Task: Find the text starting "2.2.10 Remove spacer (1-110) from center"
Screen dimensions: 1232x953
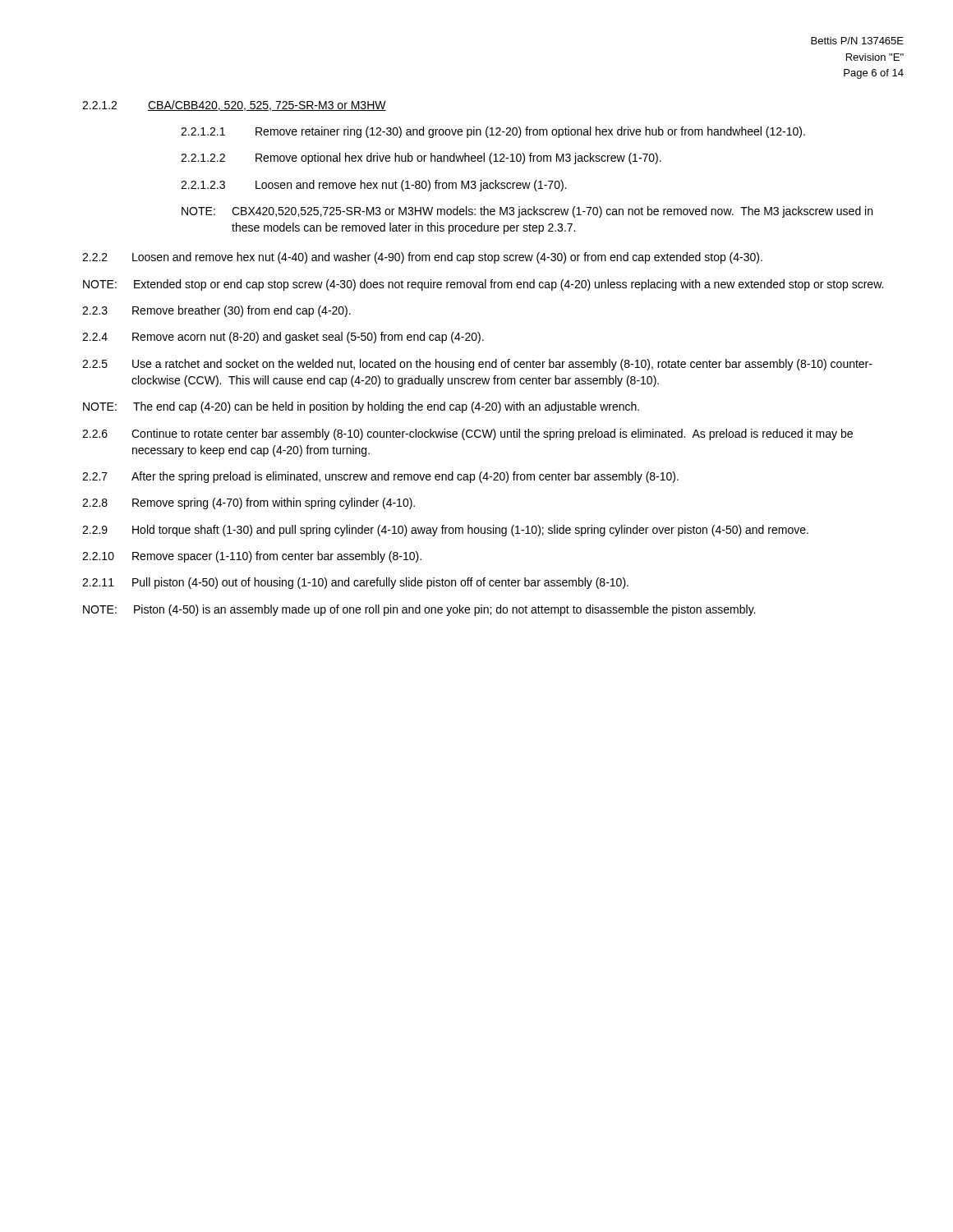Action: pyautogui.click(x=252, y=557)
